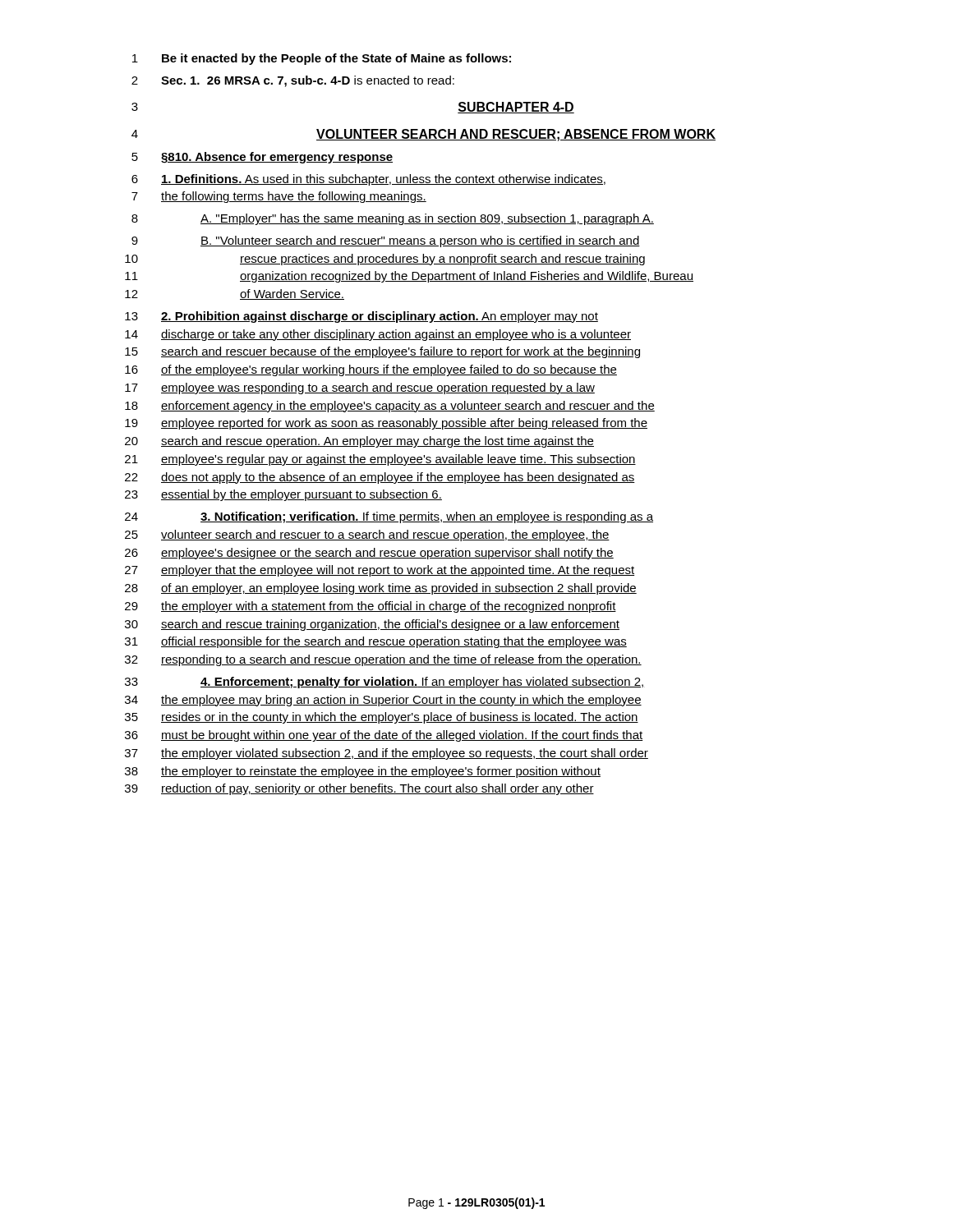953x1232 pixels.
Task: Locate the element starting "1 Be it enacted"
Action: pyautogui.click(x=485, y=58)
